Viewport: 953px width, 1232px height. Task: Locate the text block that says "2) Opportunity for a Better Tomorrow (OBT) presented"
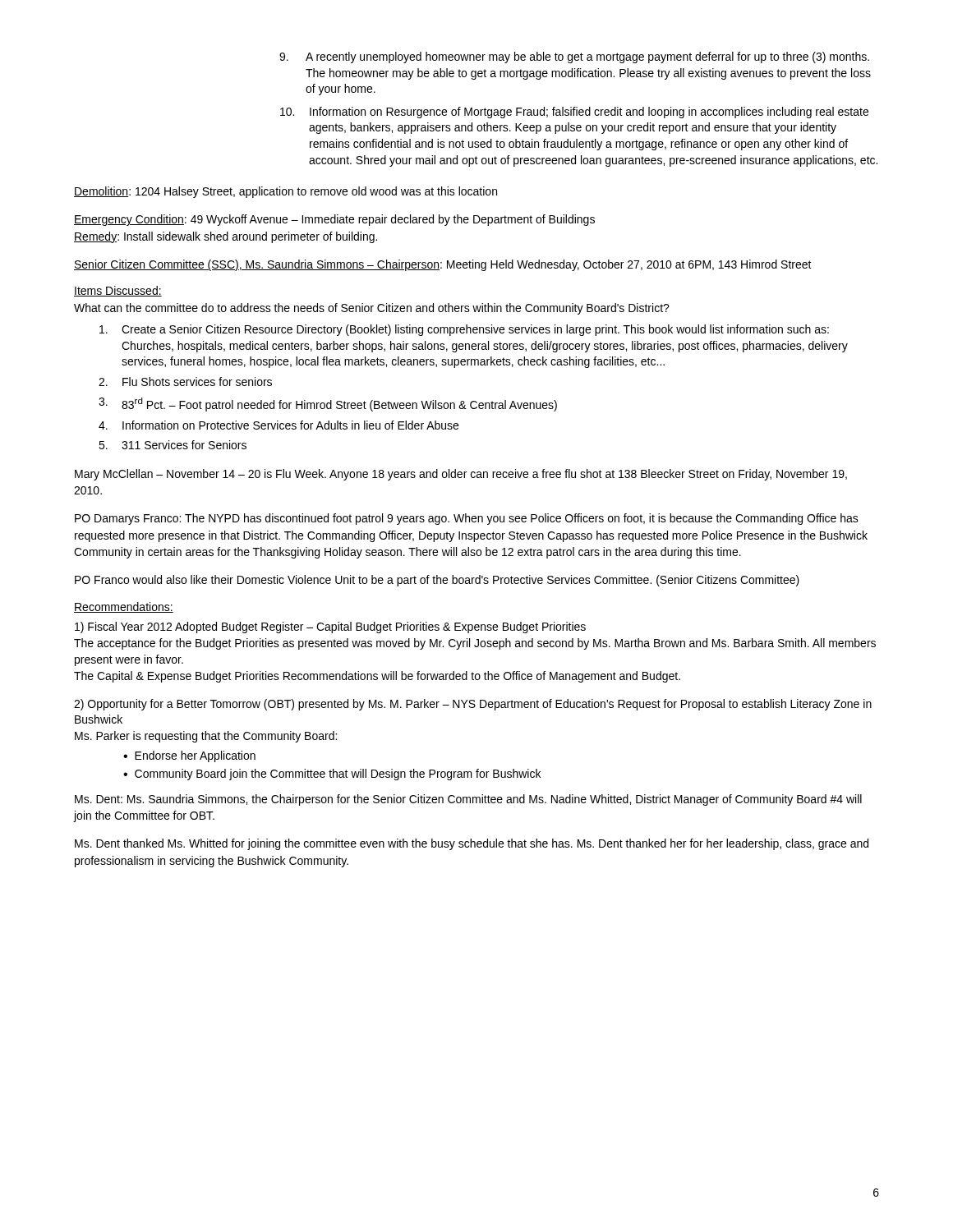pyautogui.click(x=473, y=705)
